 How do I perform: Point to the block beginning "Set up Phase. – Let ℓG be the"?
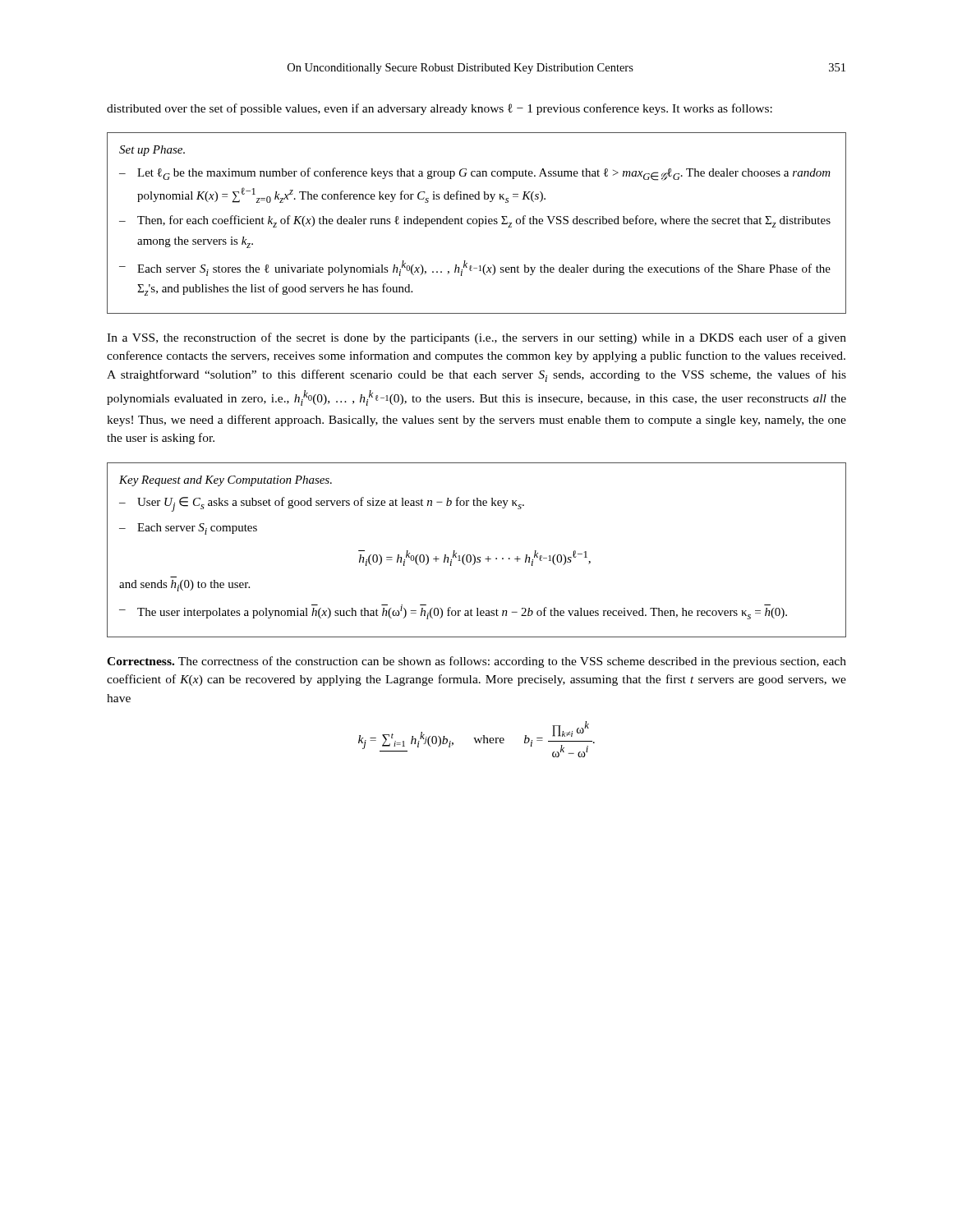click(475, 221)
